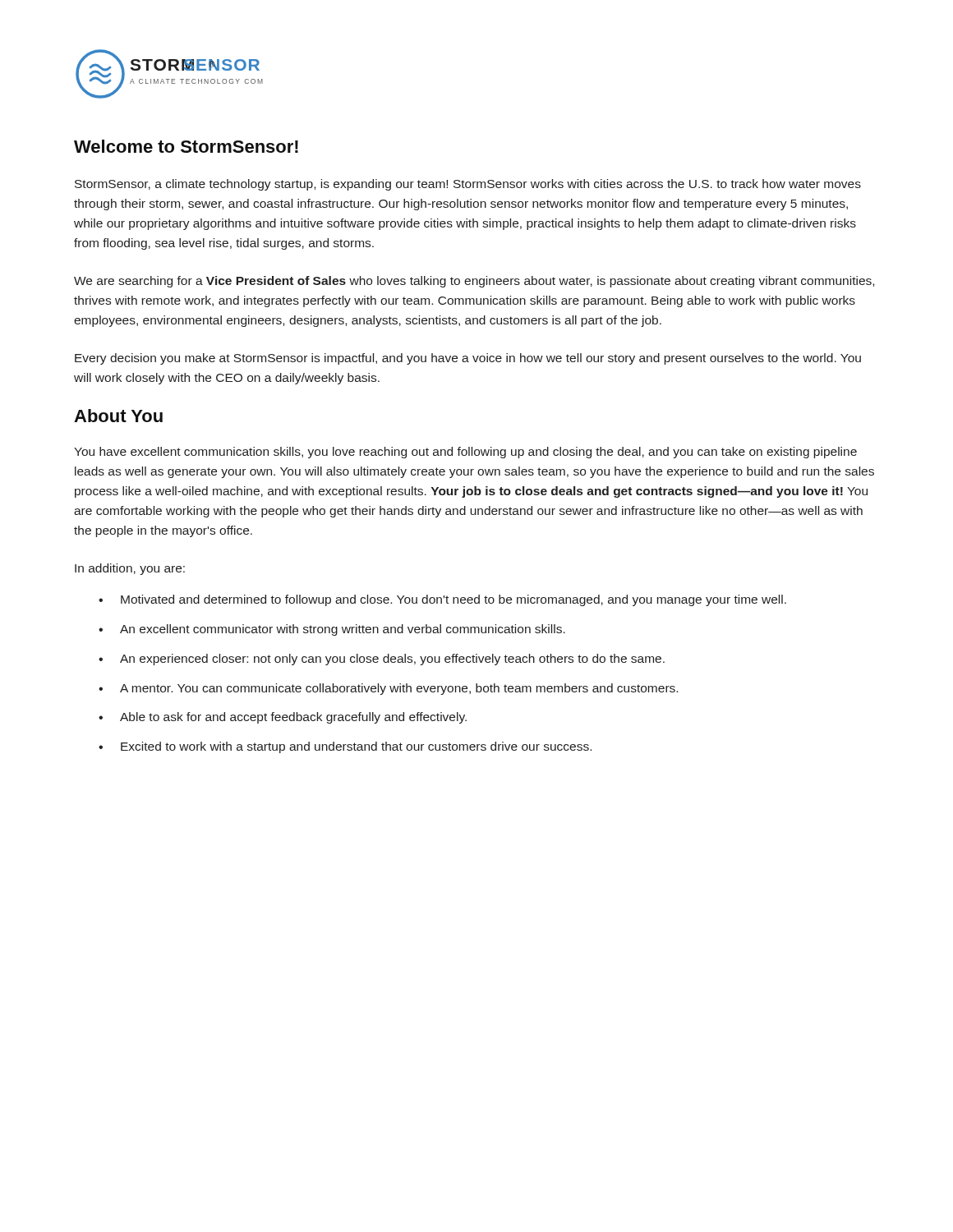
Task: Locate the list item containing "• Excited to work with a startup and"
Action: pyautogui.click(x=489, y=747)
